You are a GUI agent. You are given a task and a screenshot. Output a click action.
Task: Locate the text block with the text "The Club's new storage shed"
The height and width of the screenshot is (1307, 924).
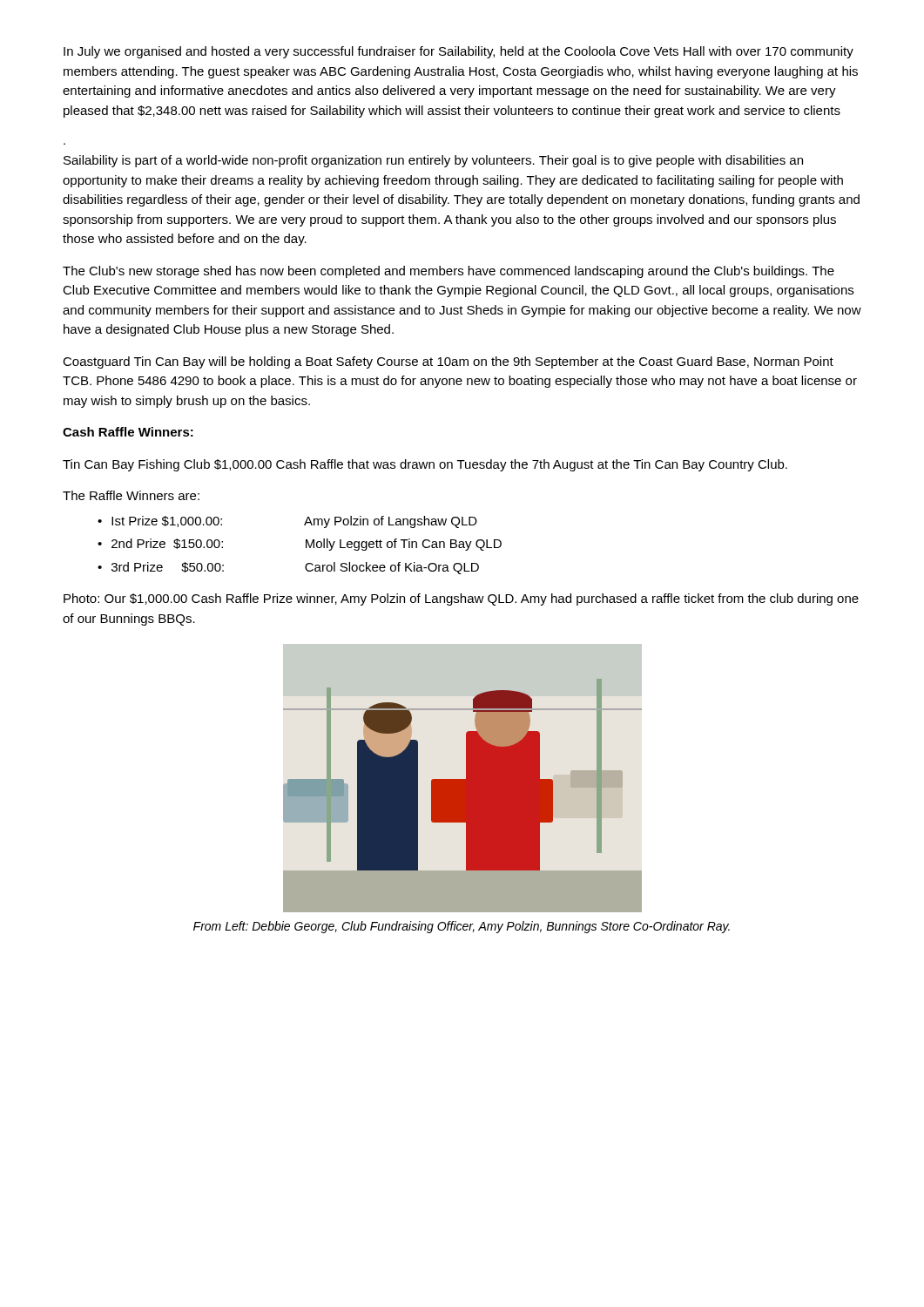pyautogui.click(x=462, y=299)
